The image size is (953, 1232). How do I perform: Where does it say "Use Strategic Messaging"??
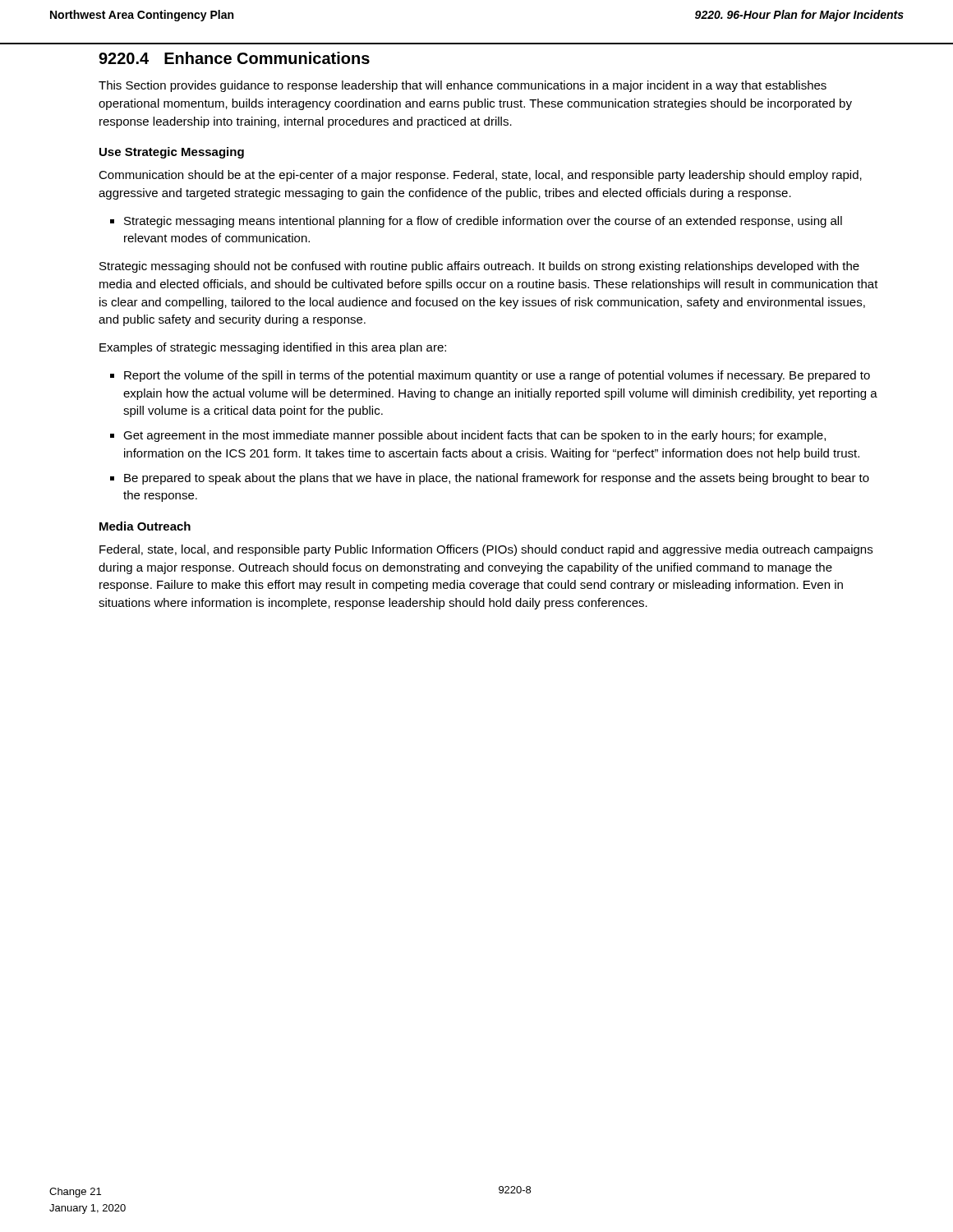(x=172, y=153)
